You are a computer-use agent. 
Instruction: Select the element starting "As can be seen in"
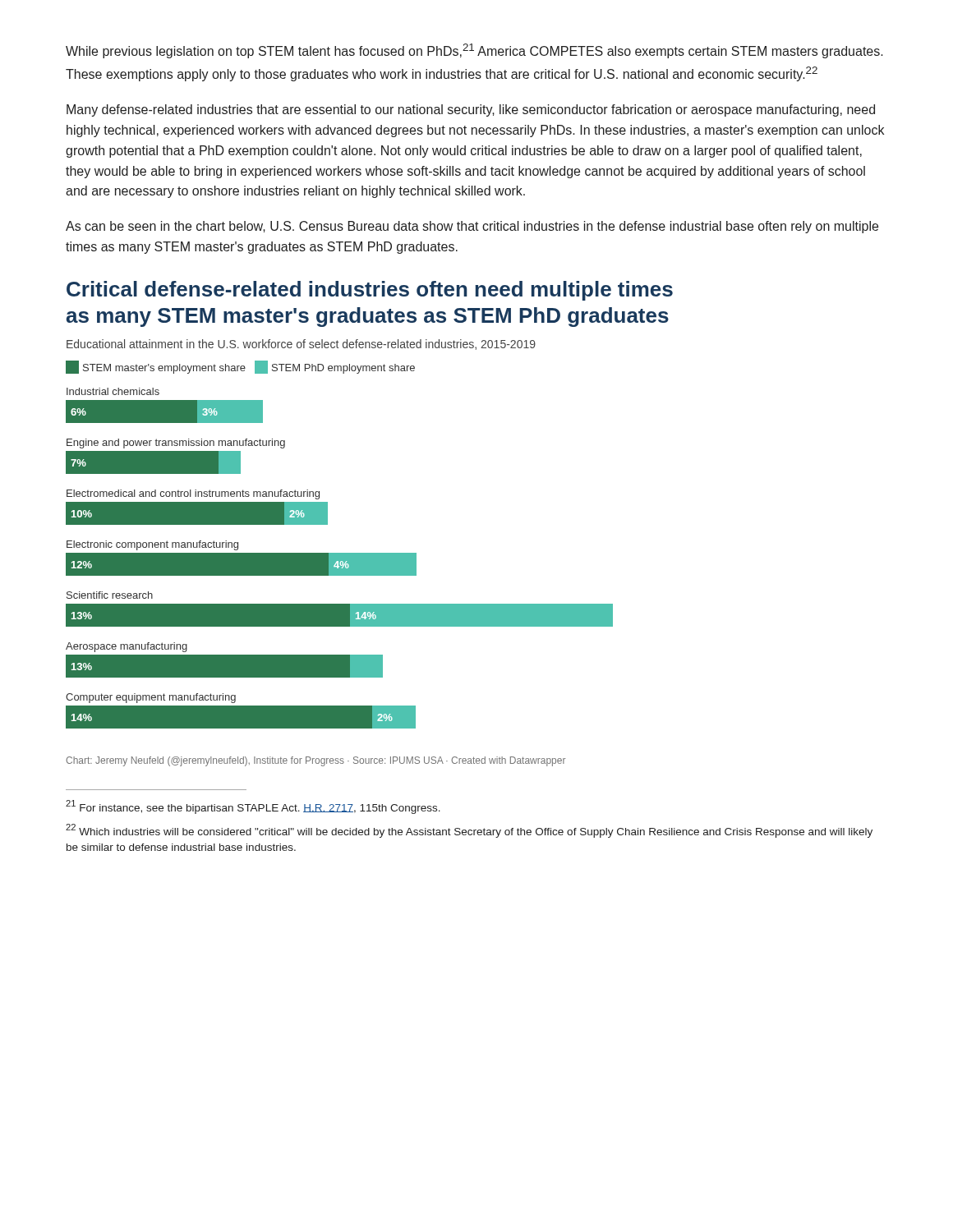click(x=472, y=237)
